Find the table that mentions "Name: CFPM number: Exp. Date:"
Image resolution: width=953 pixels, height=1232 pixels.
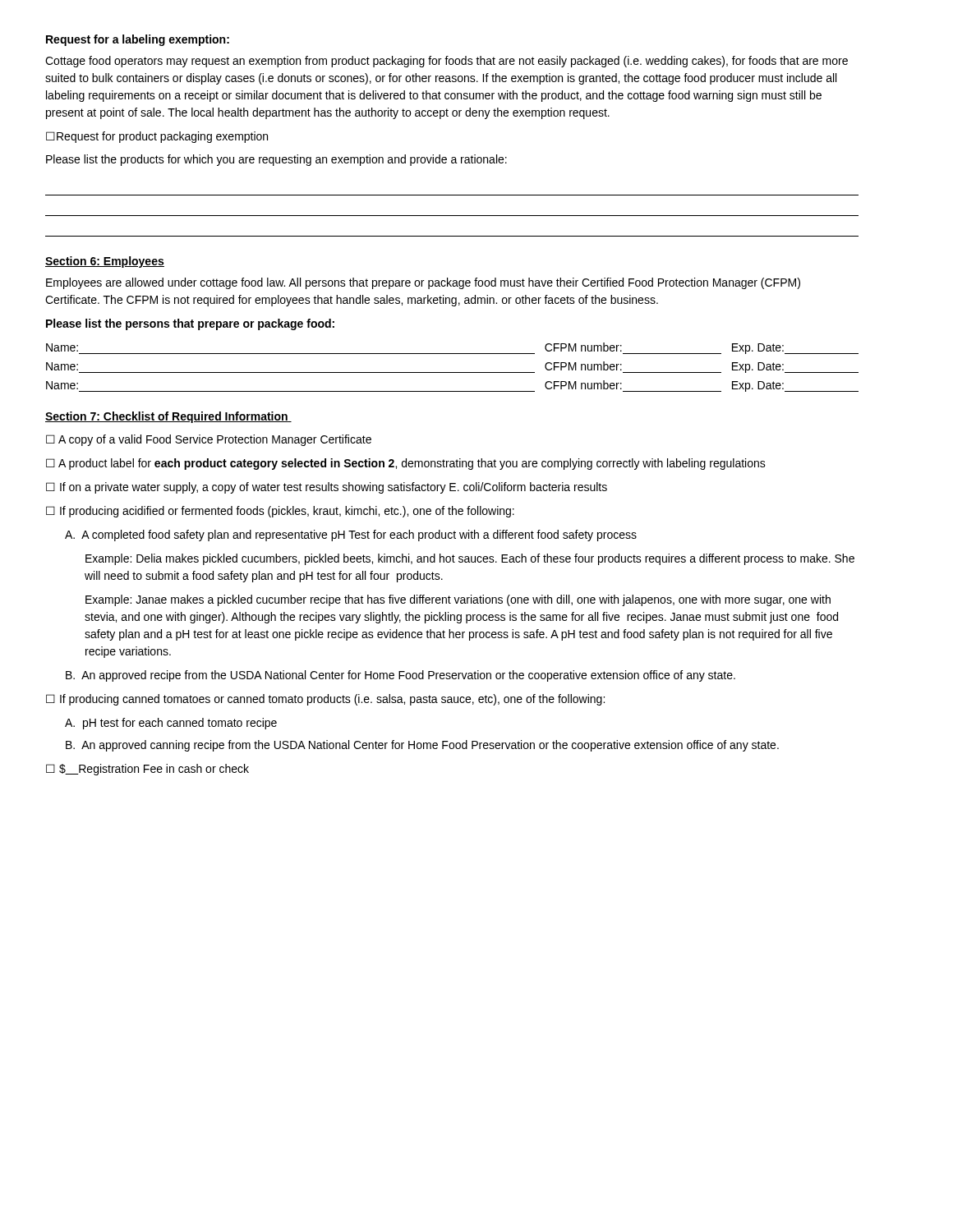pos(452,365)
